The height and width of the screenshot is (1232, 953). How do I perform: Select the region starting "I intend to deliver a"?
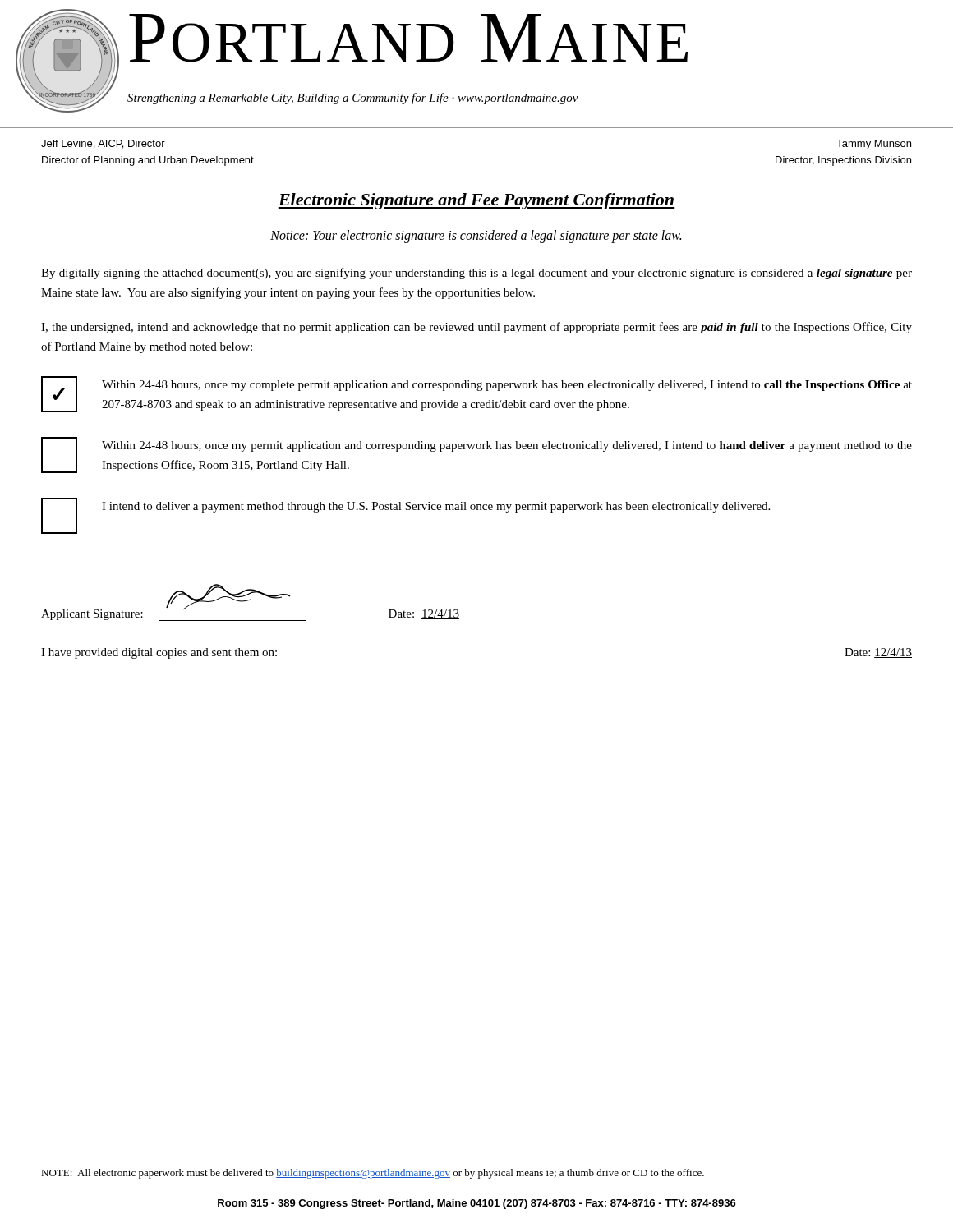coord(476,515)
